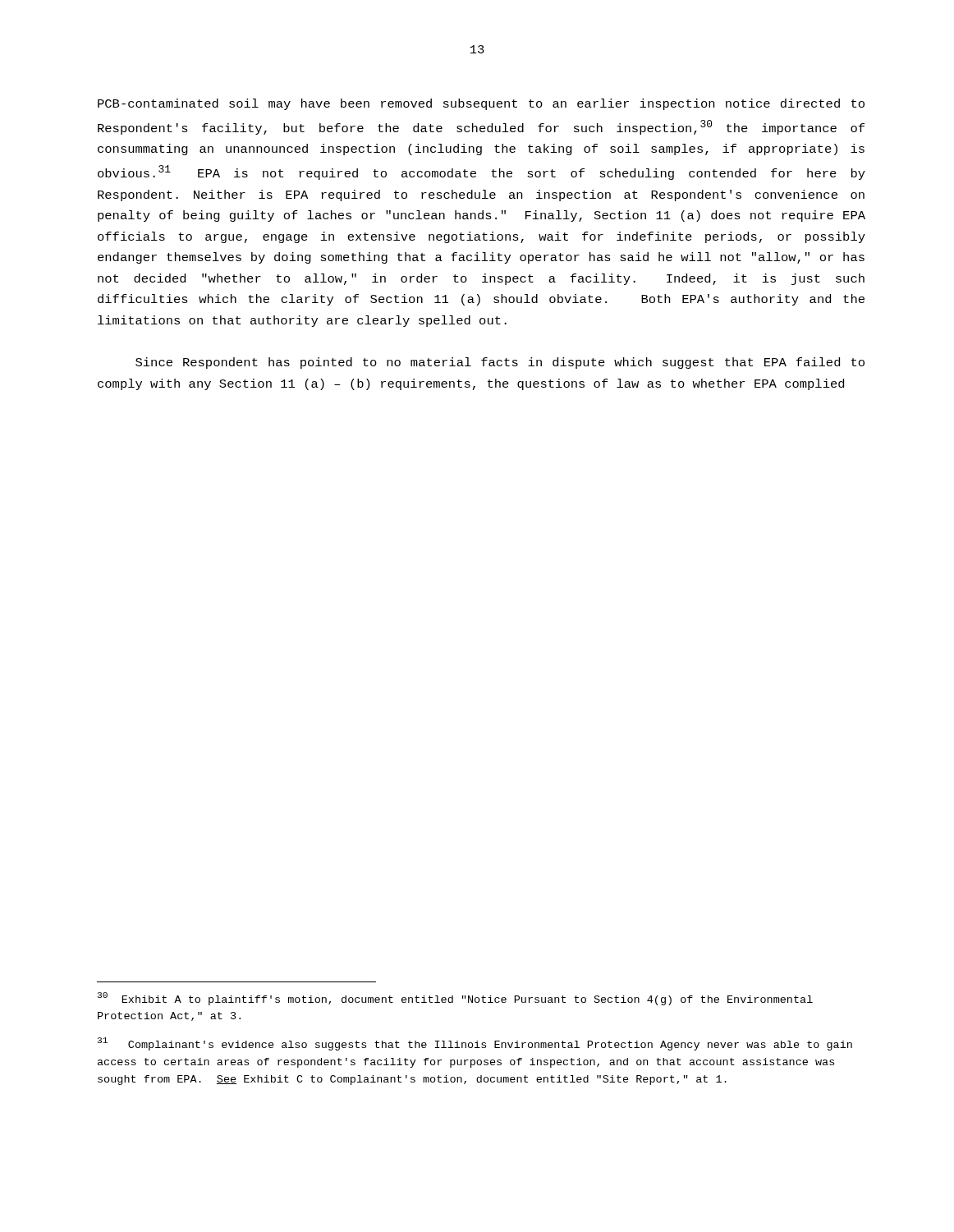Screen dimensions: 1232x954
Task: Navigate to the region starting "30 Exhibit A to plaintiff's motion,"
Action: point(455,1007)
